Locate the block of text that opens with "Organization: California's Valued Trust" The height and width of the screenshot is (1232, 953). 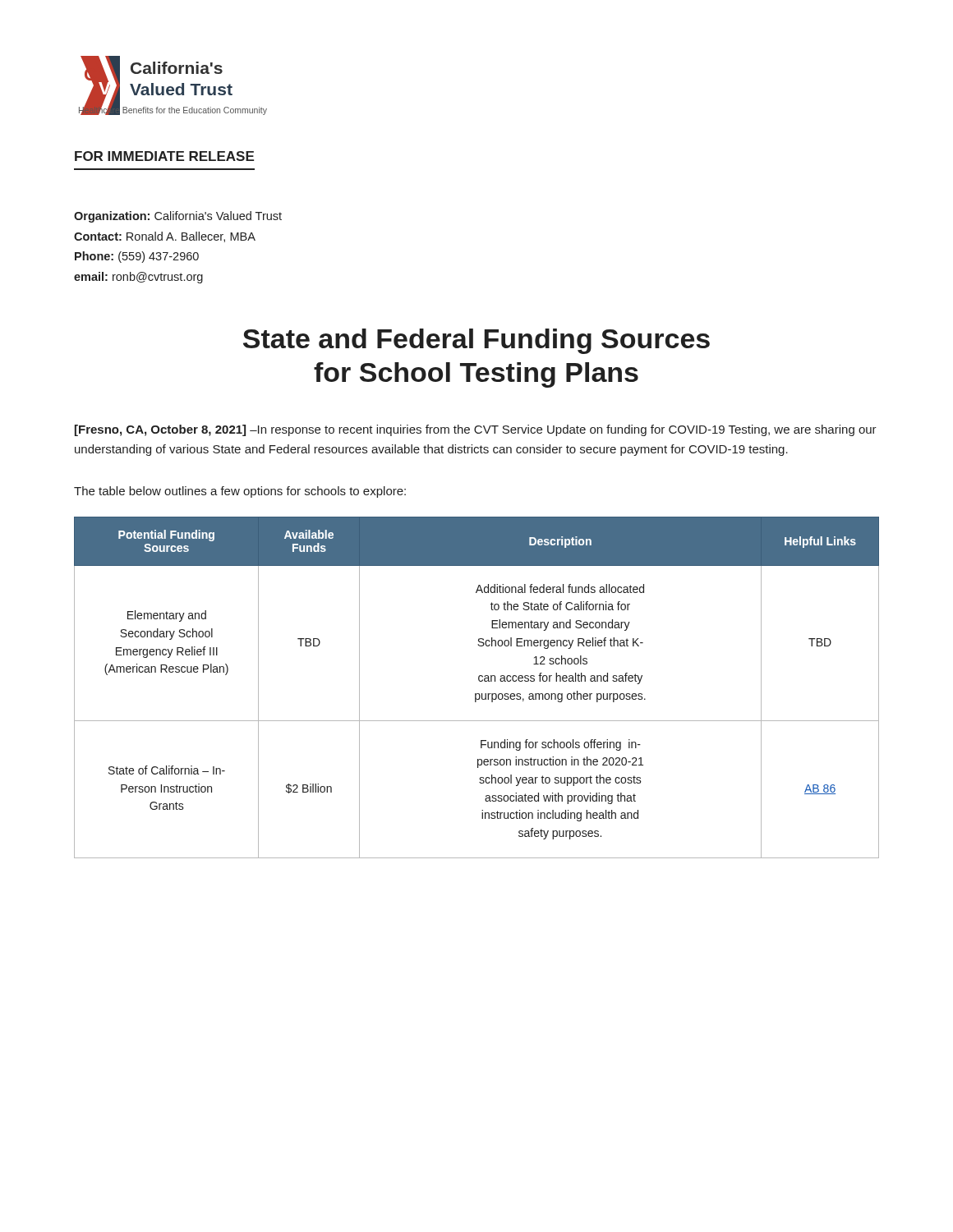point(178,246)
